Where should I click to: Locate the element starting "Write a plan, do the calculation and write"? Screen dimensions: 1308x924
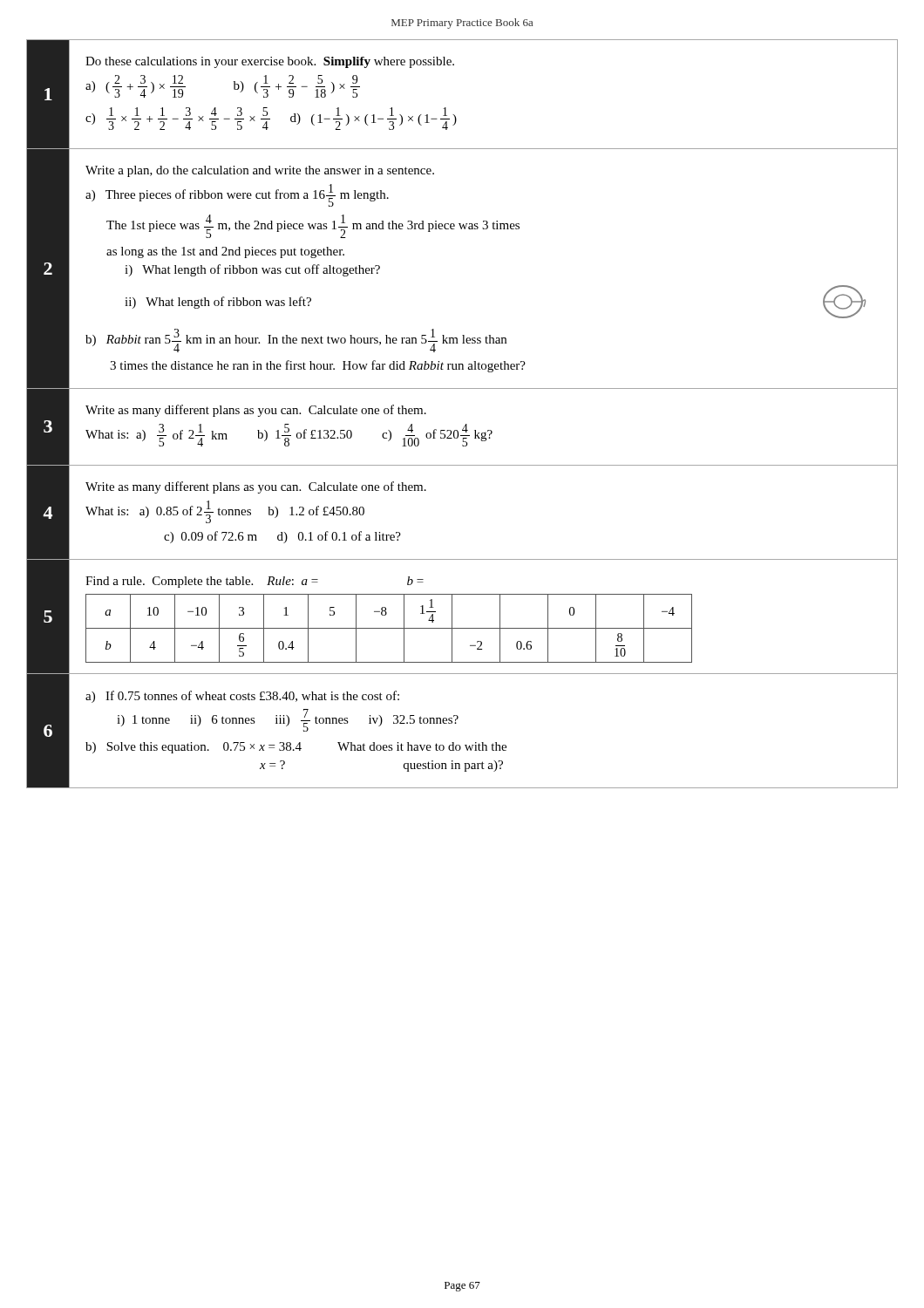(260, 170)
